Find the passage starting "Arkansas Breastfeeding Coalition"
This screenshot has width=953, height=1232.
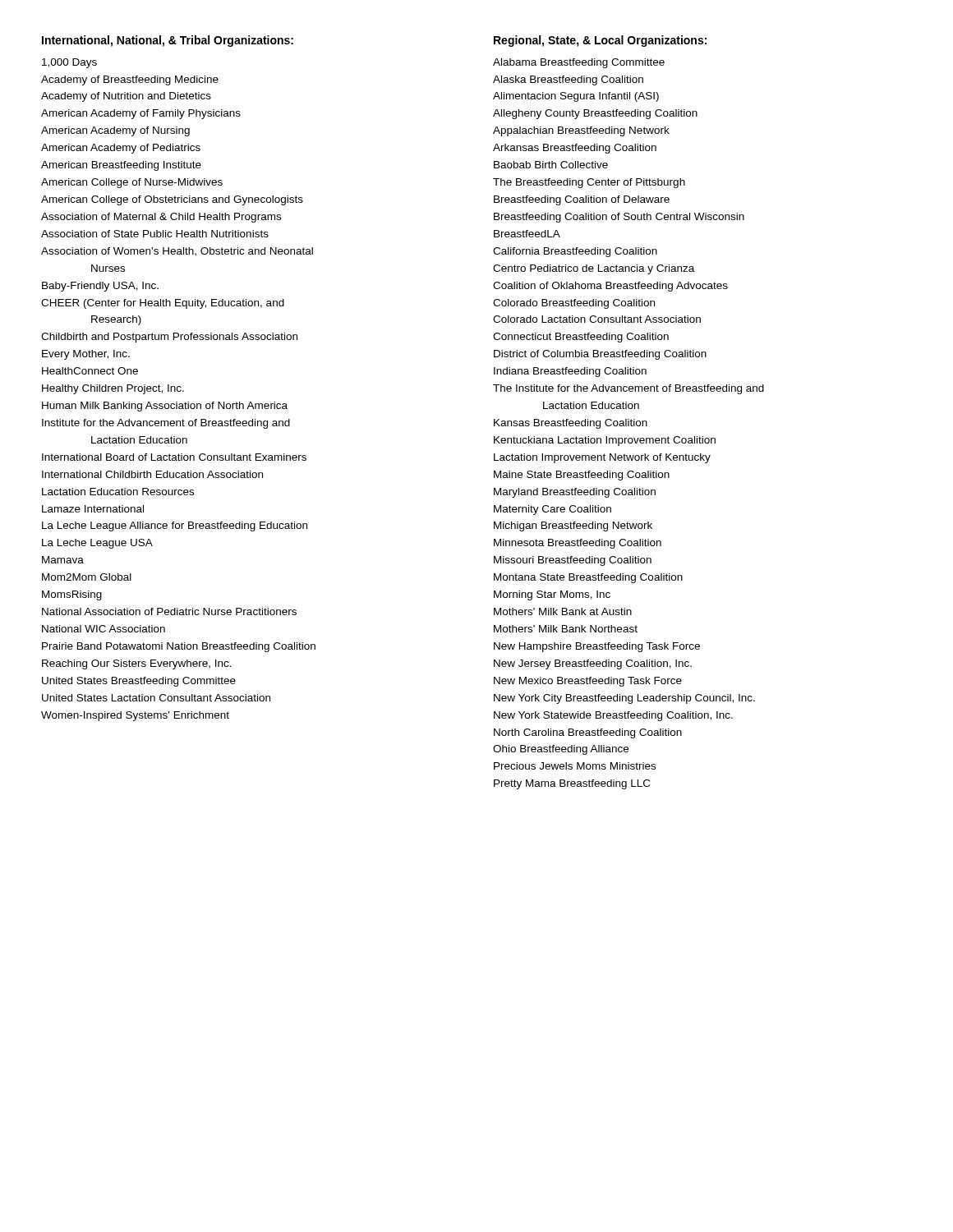[575, 148]
